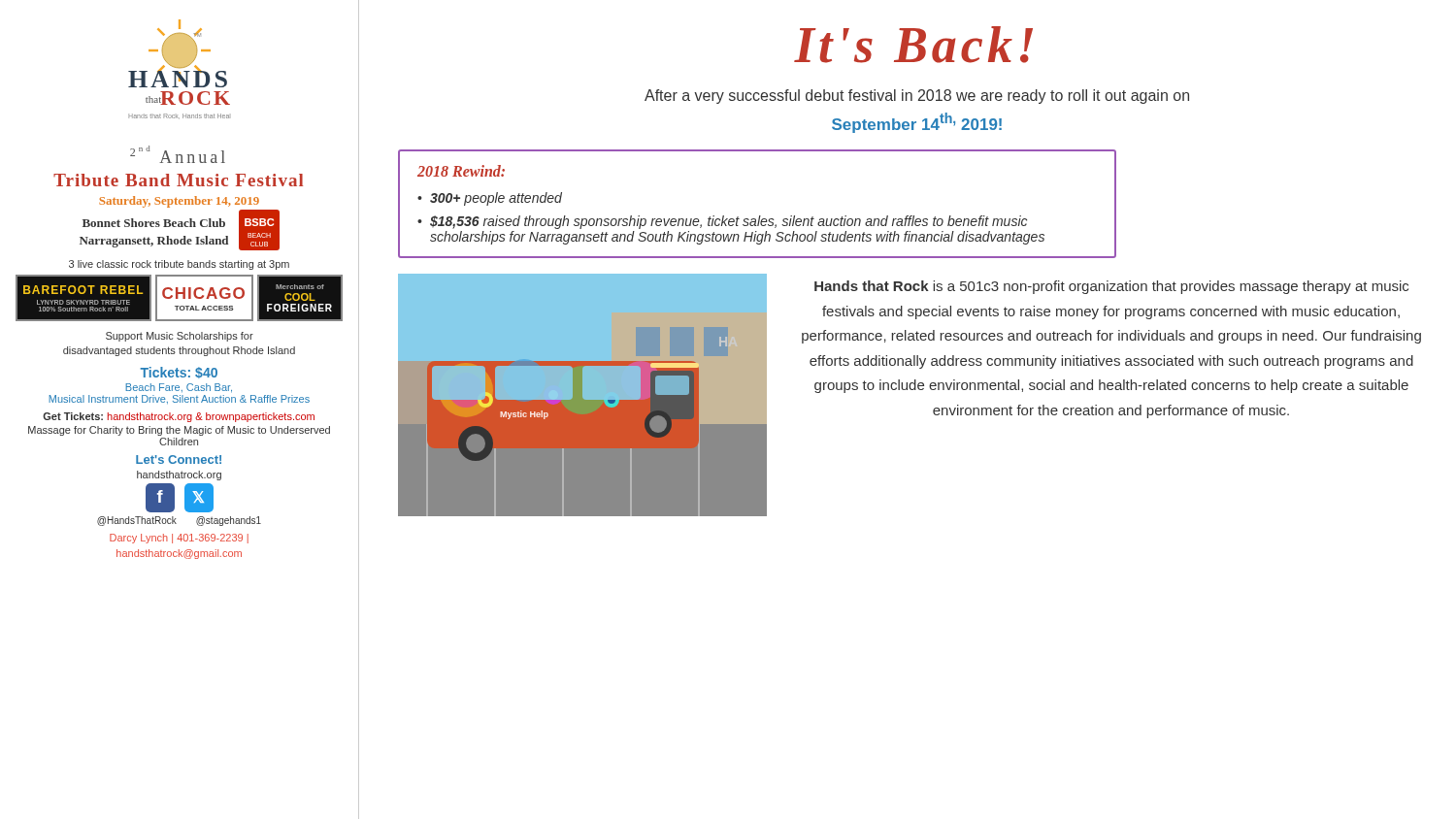This screenshot has height=819, width=1456.
Task: Locate the text block that reads "3 live classic rock tribute bands starting at"
Action: point(179,264)
